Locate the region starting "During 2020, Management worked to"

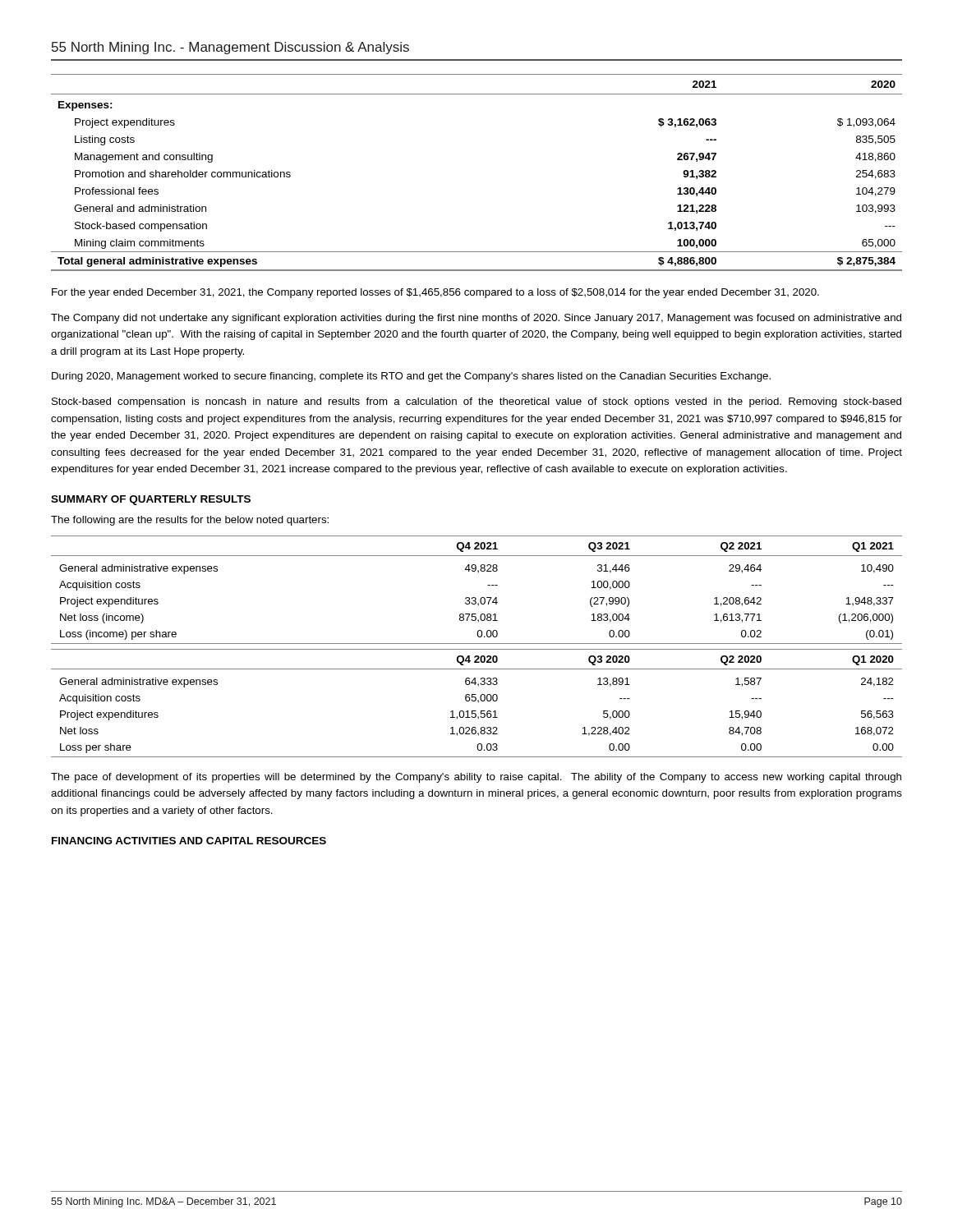pyautogui.click(x=411, y=376)
